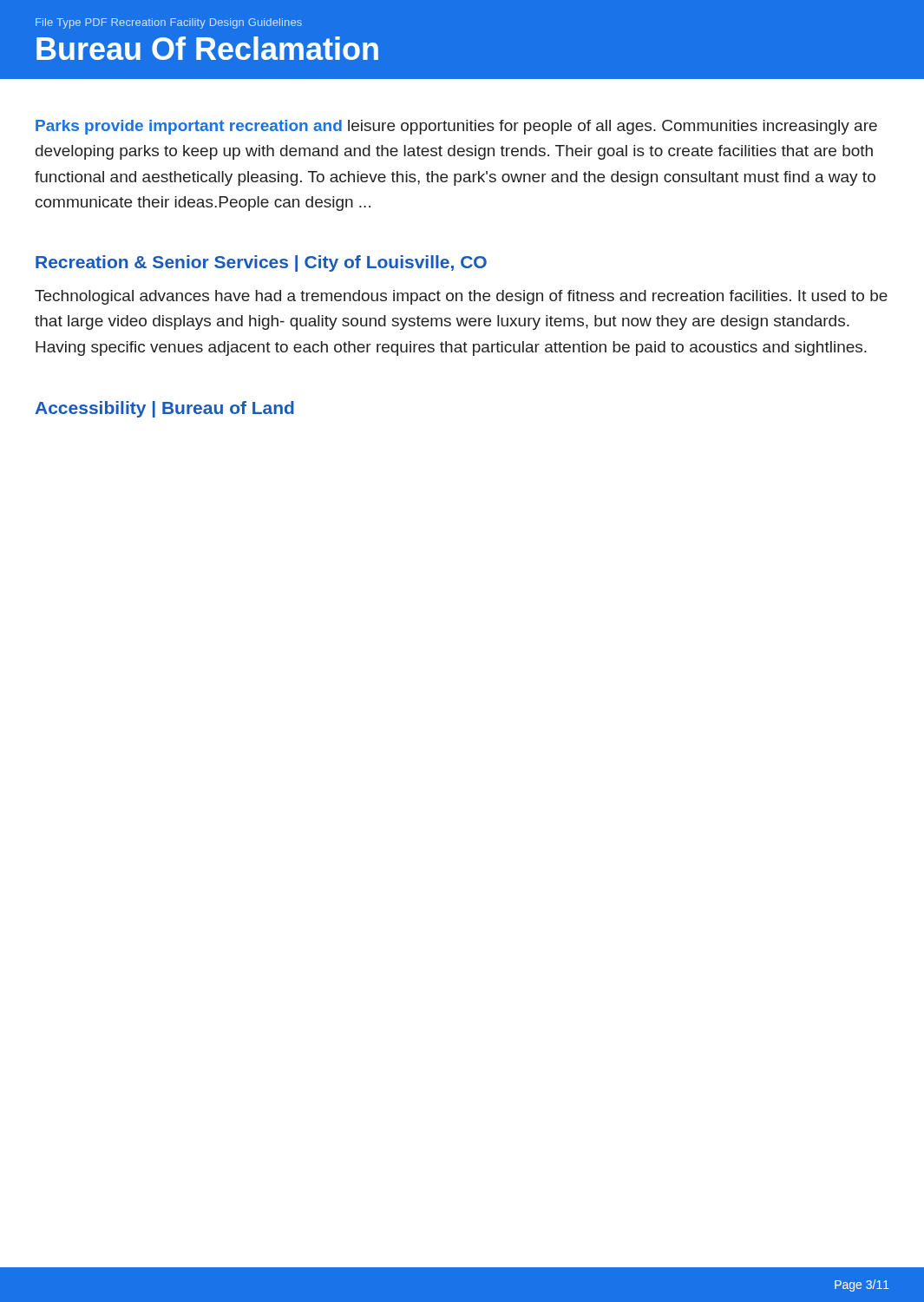
Task: Click on the block starting "Recreation & Senior Services | City of Louisville,"
Action: tap(261, 262)
